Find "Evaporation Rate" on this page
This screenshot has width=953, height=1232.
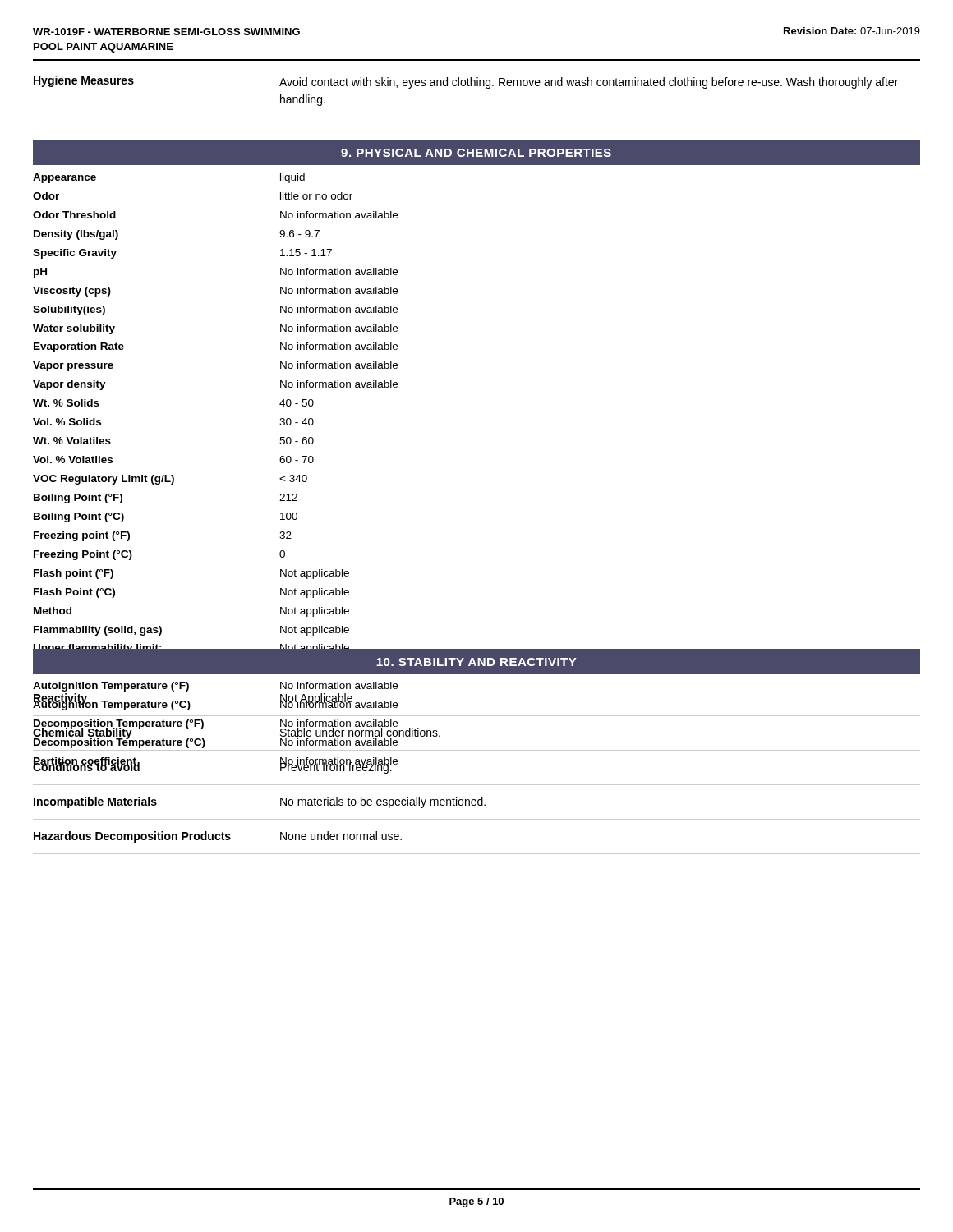tap(78, 347)
